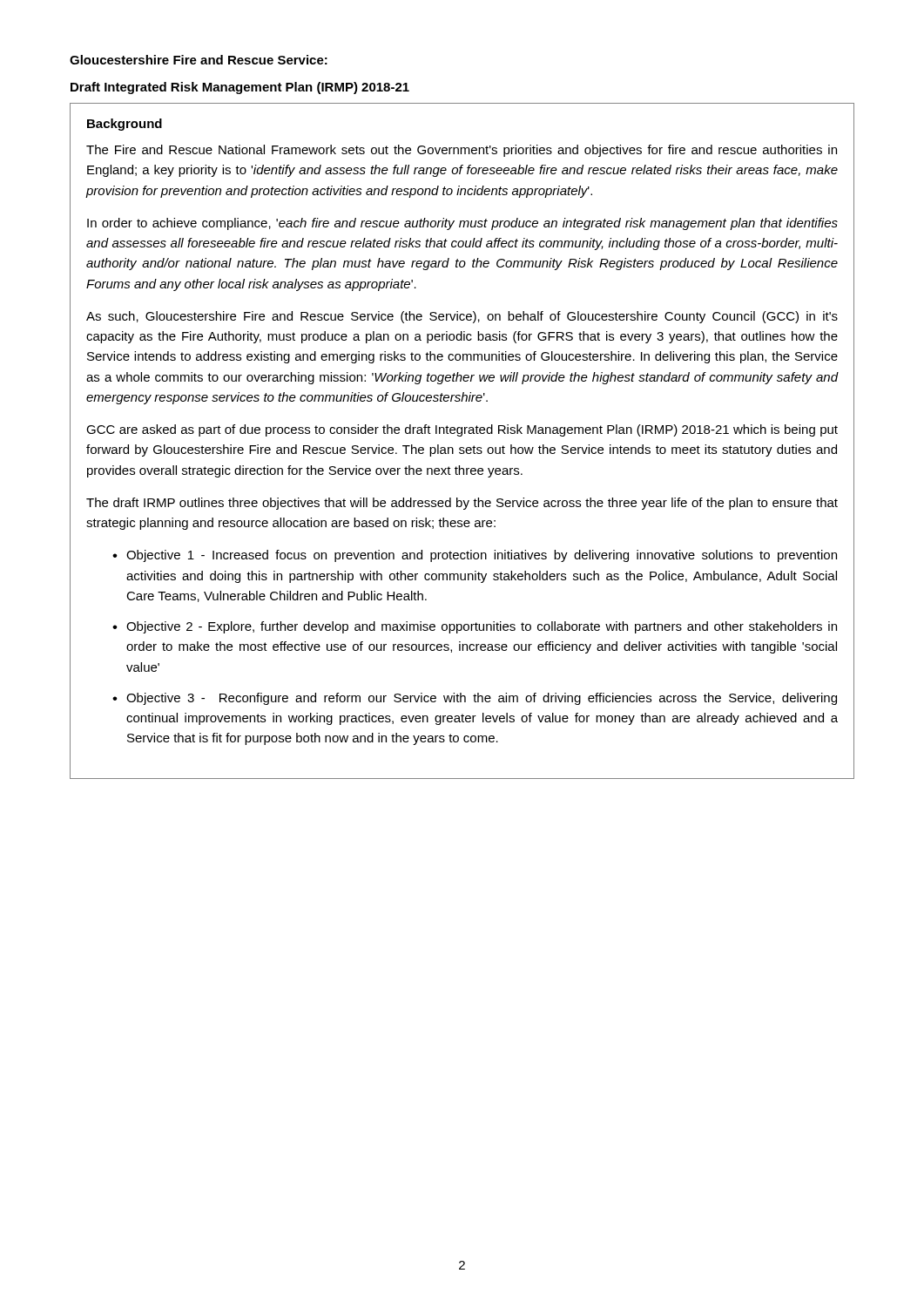Point to the text starting "As such, Gloucestershire"

[x=462, y=356]
